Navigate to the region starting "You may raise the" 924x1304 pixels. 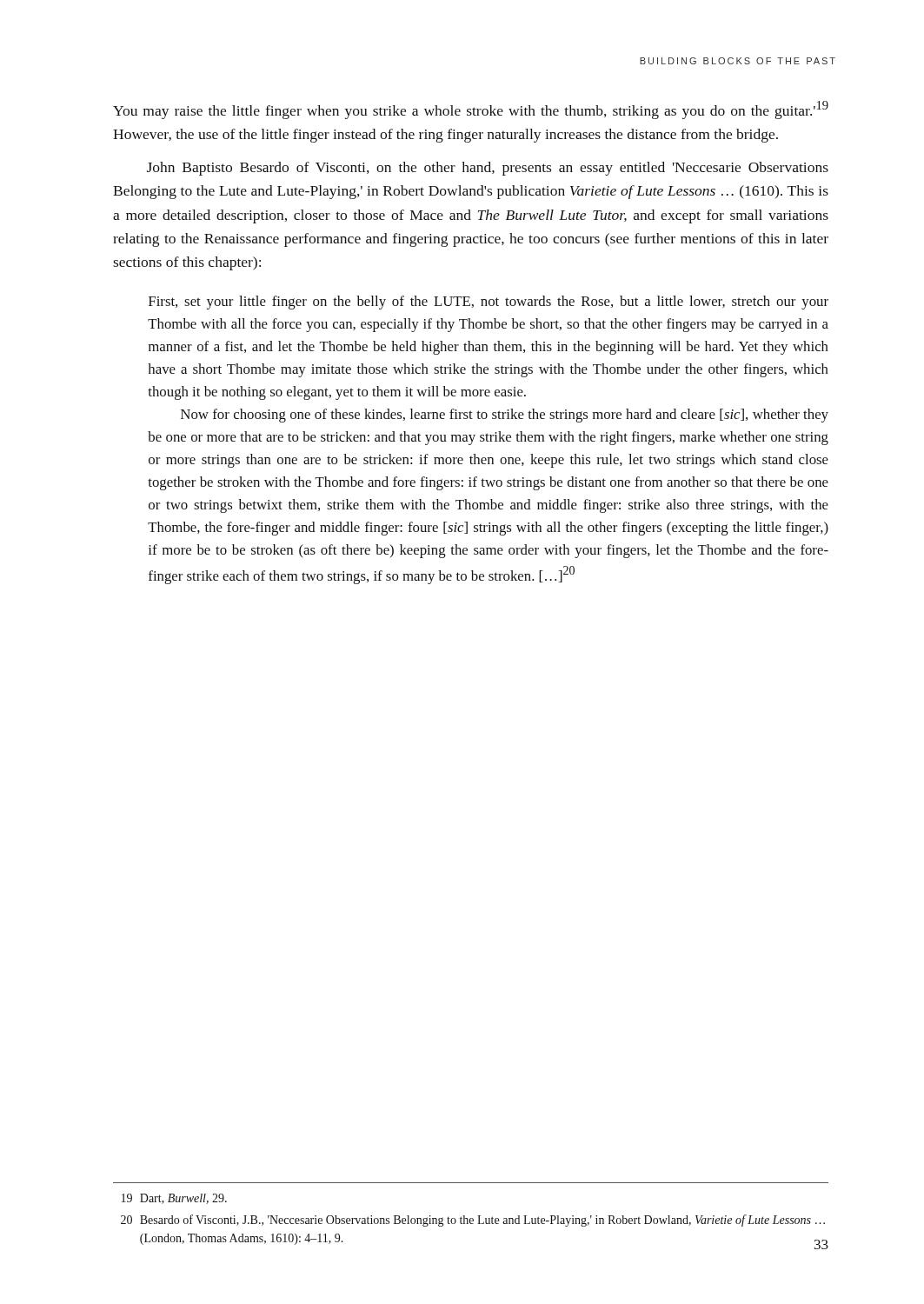pyautogui.click(x=471, y=121)
